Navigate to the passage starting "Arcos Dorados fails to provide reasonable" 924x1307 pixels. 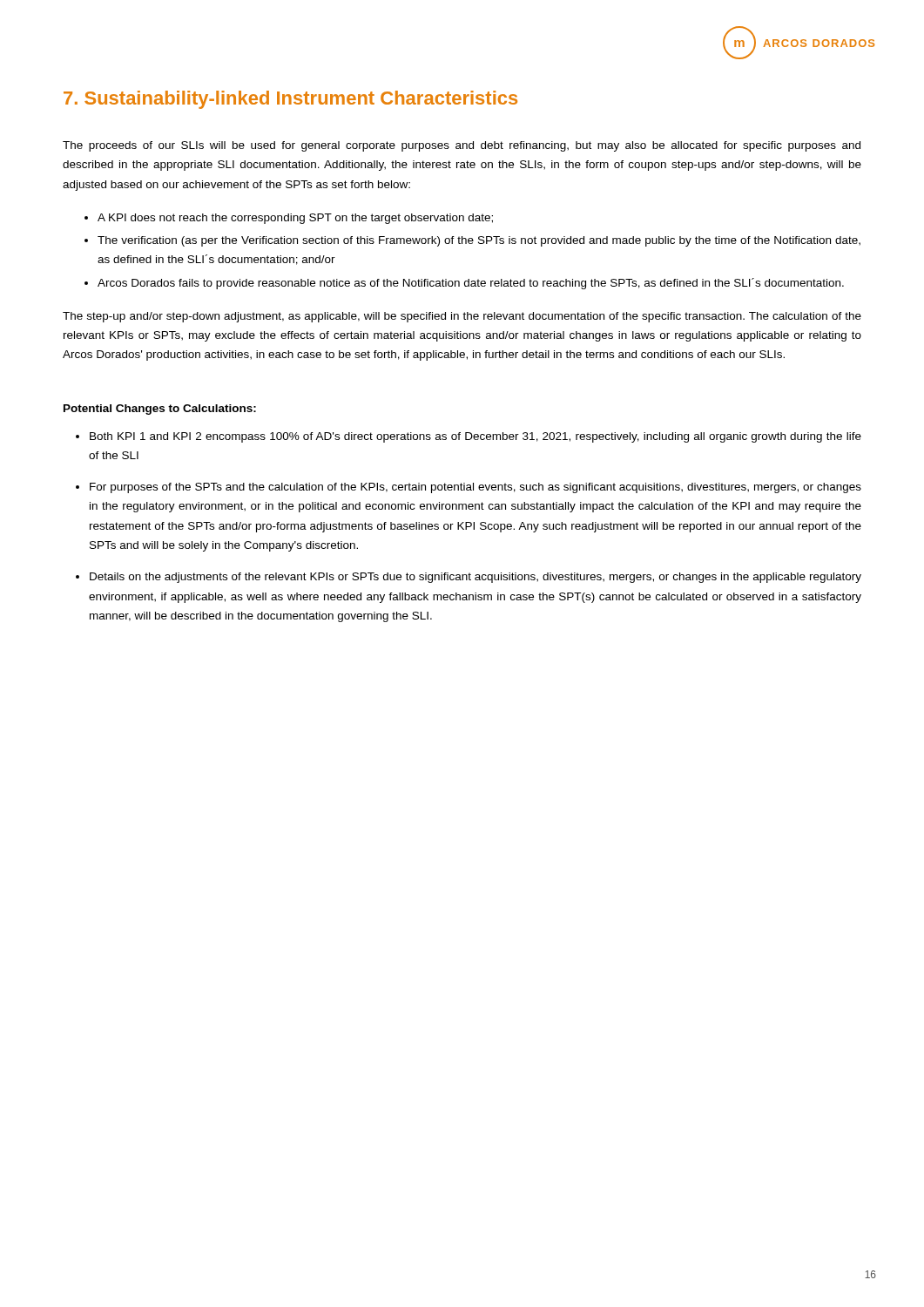tap(471, 282)
